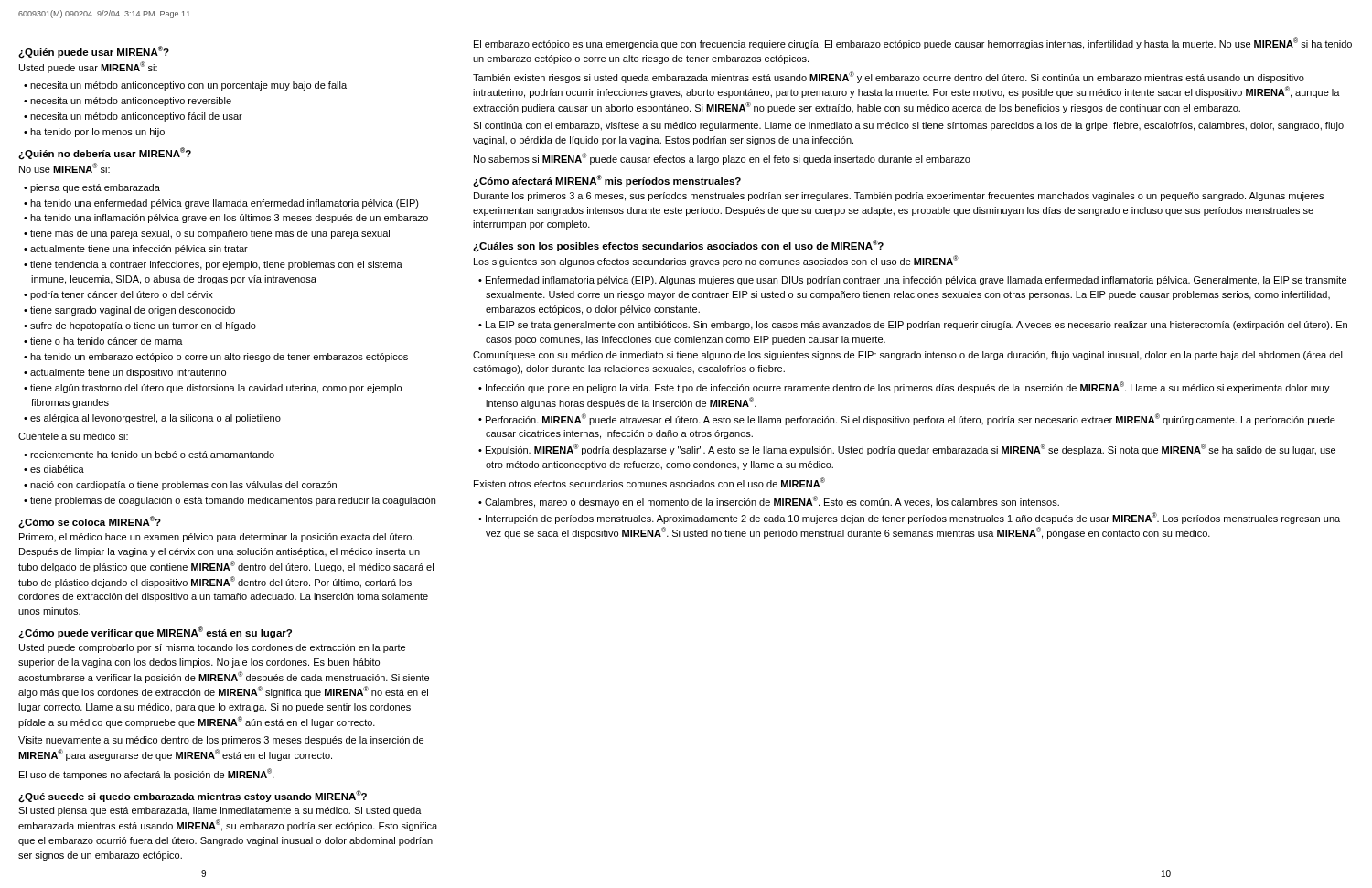Locate the list item containing "tiene o ha tenido"

tap(106, 341)
